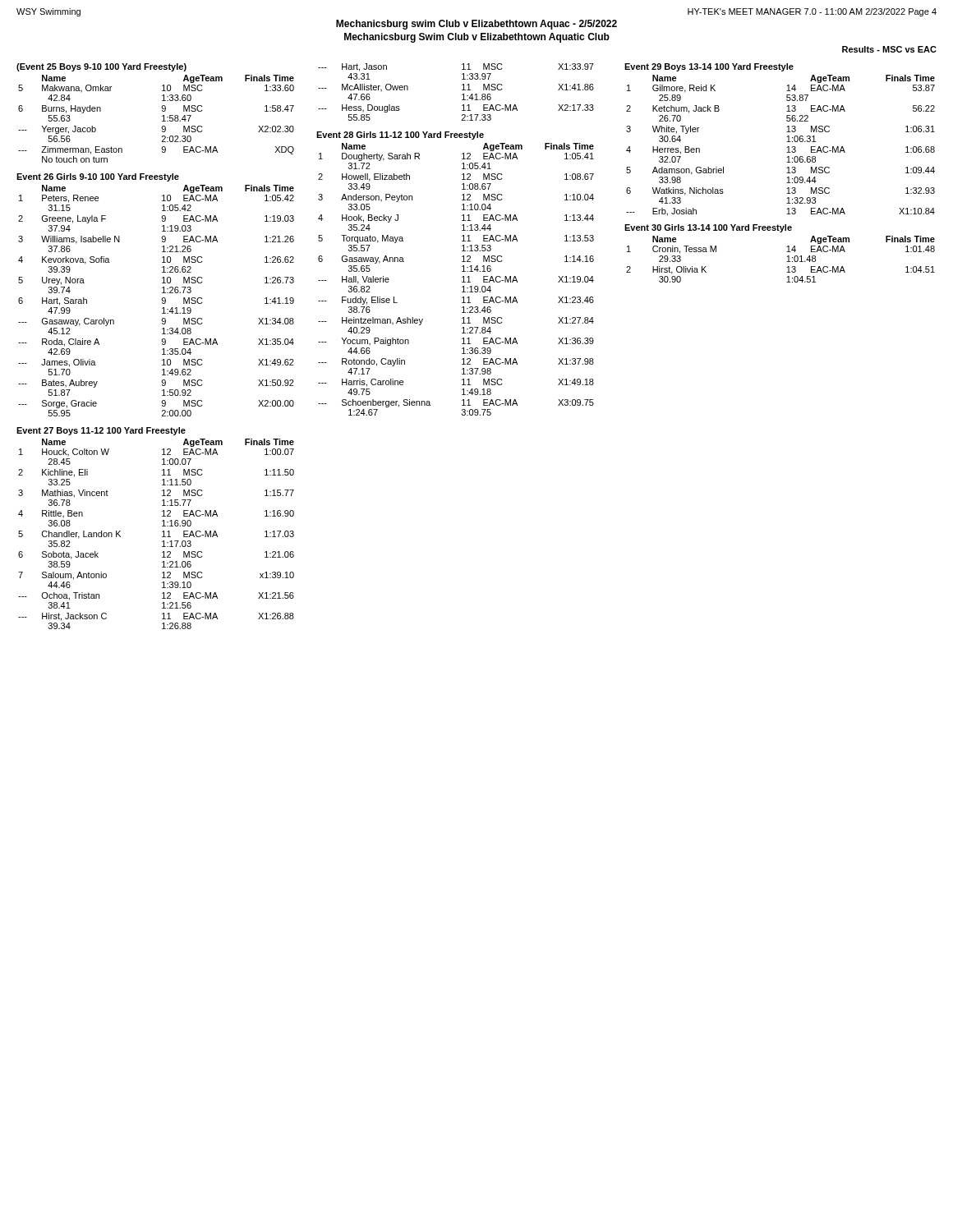Select the section header containing "Event 30 Girls 13-14 100 Yard"
This screenshot has width=953, height=1232.
click(x=708, y=228)
